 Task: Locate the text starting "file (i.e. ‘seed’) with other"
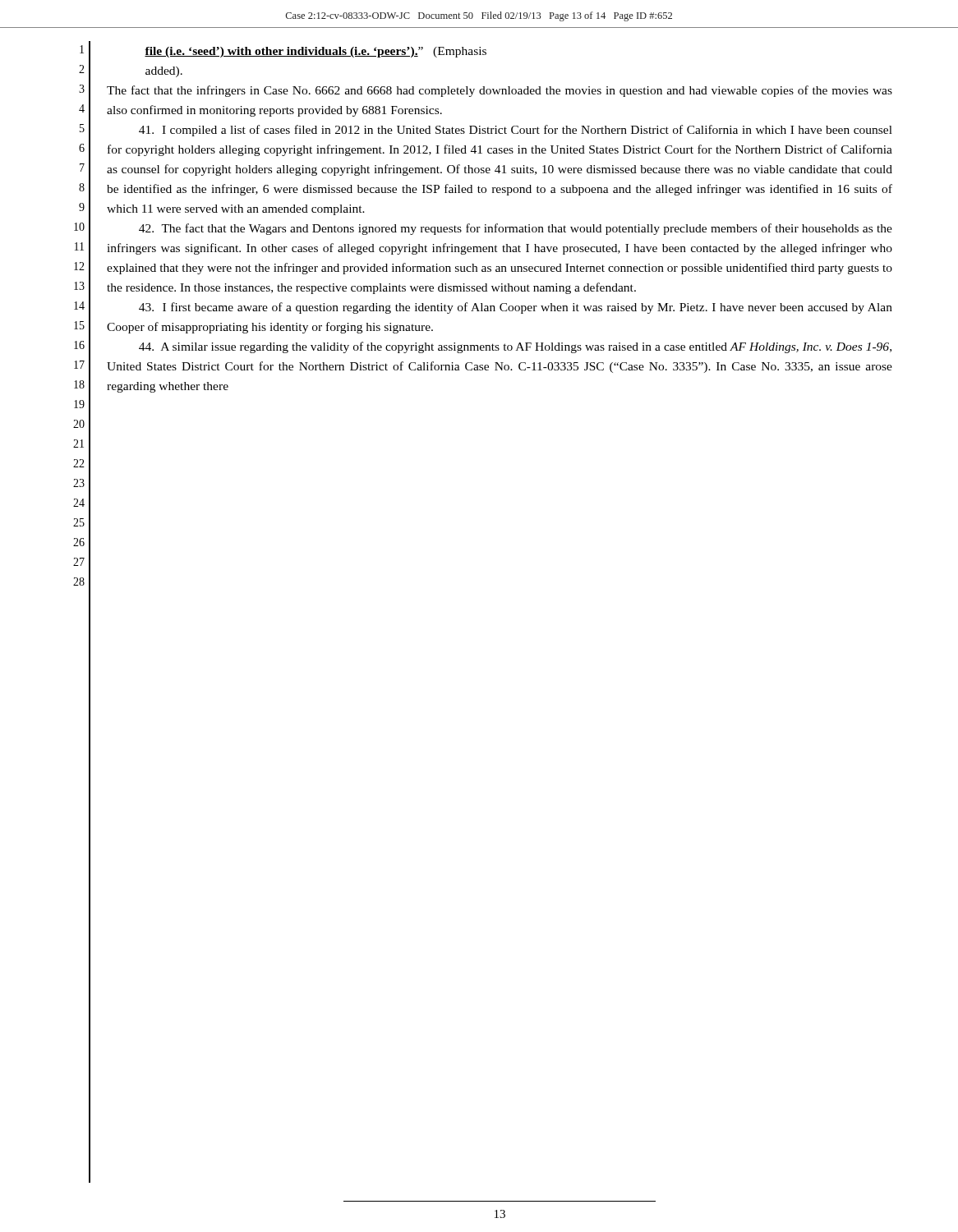tap(316, 51)
